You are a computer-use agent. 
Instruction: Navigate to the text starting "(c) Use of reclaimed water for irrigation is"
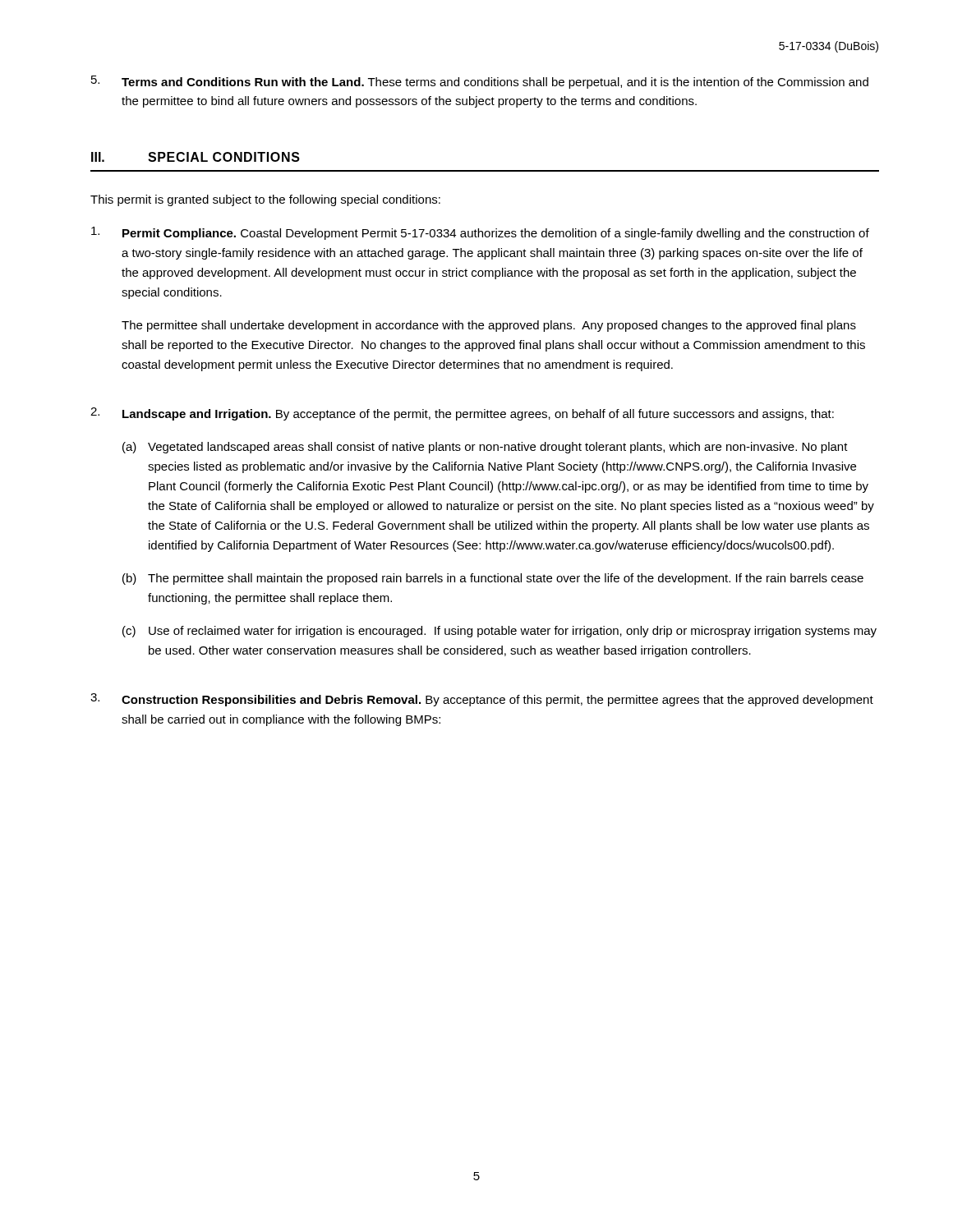pyautogui.click(x=500, y=640)
